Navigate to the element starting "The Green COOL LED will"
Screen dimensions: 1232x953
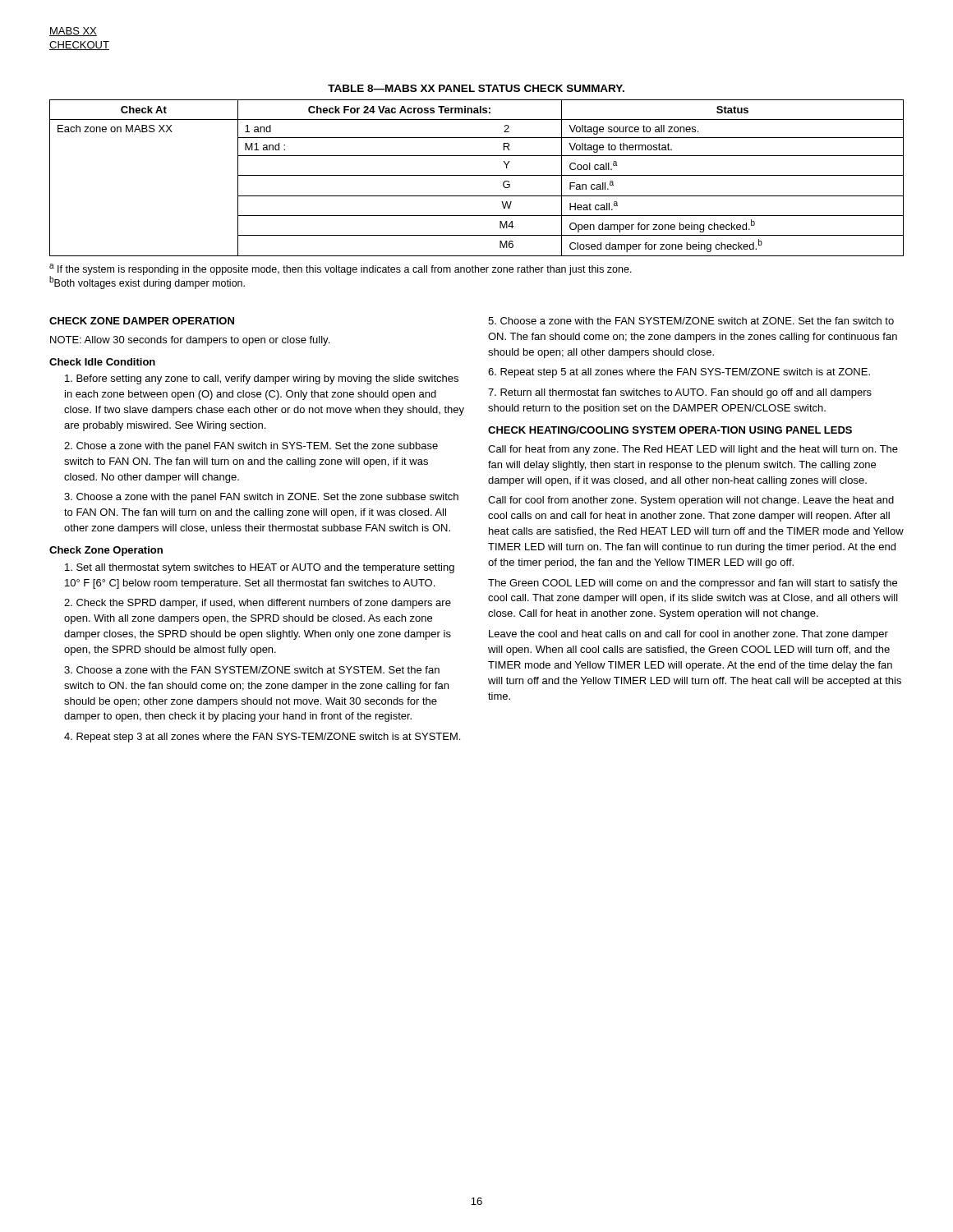pos(693,598)
